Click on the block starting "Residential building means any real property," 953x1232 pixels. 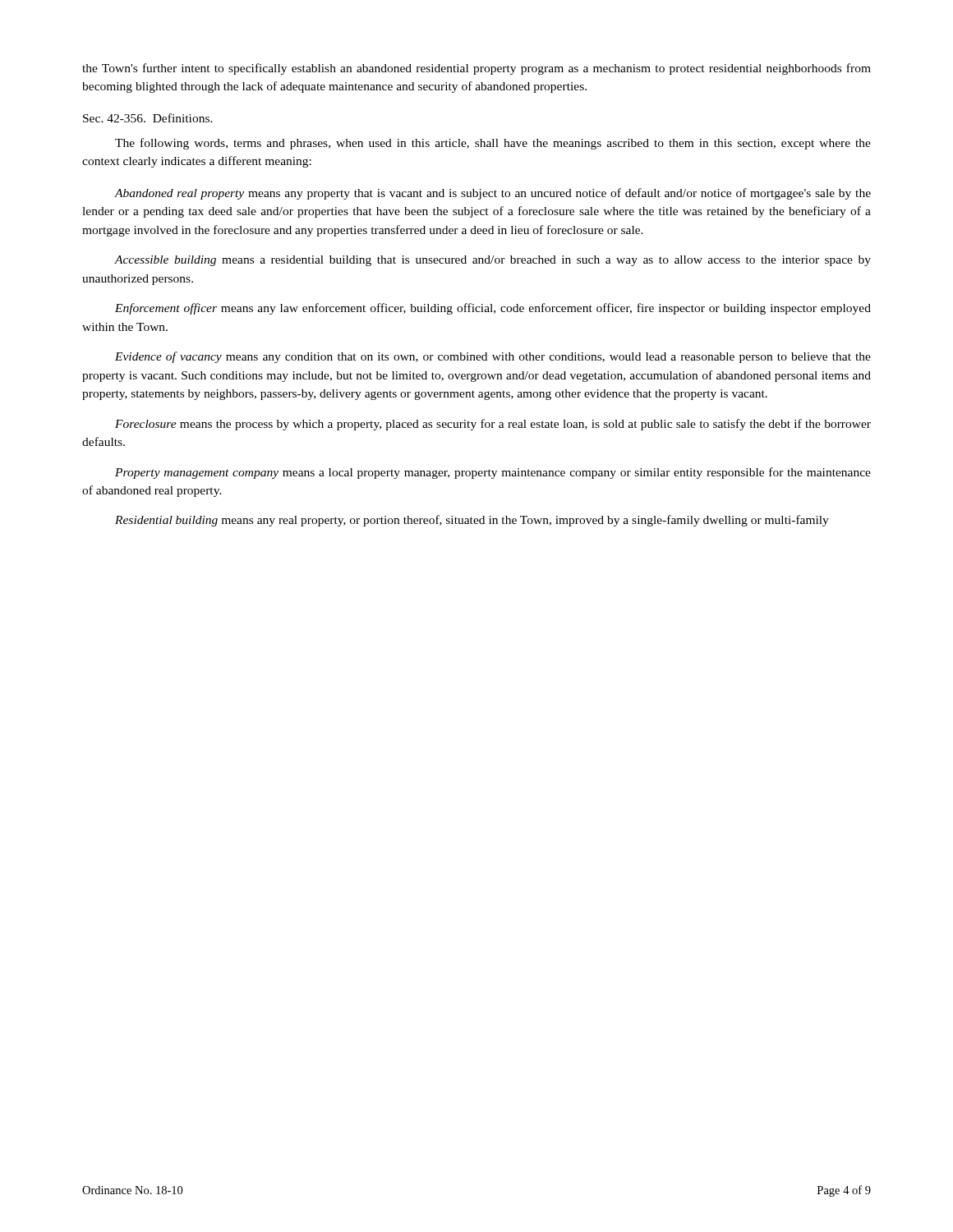(476, 520)
